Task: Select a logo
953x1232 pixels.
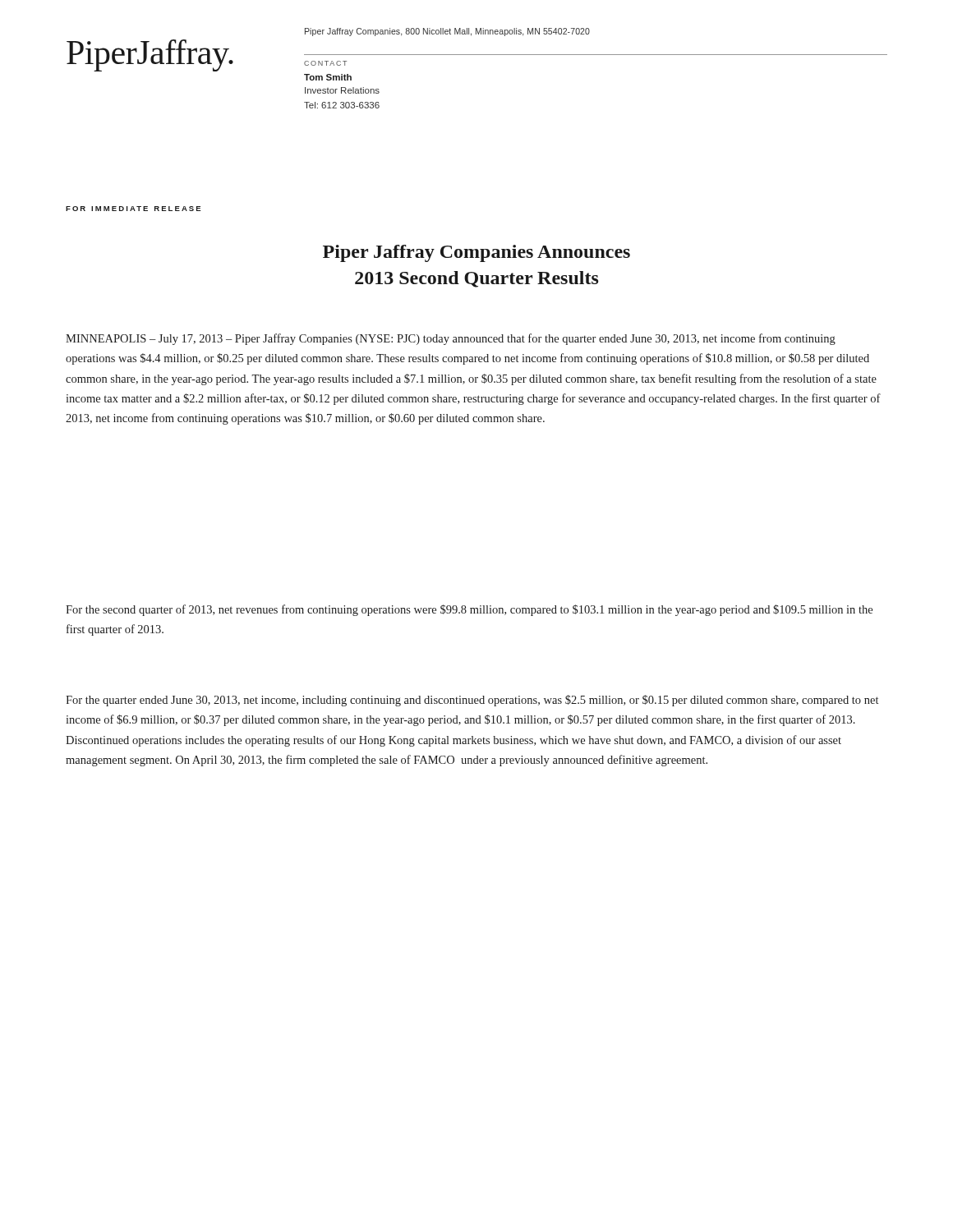Action: (150, 53)
